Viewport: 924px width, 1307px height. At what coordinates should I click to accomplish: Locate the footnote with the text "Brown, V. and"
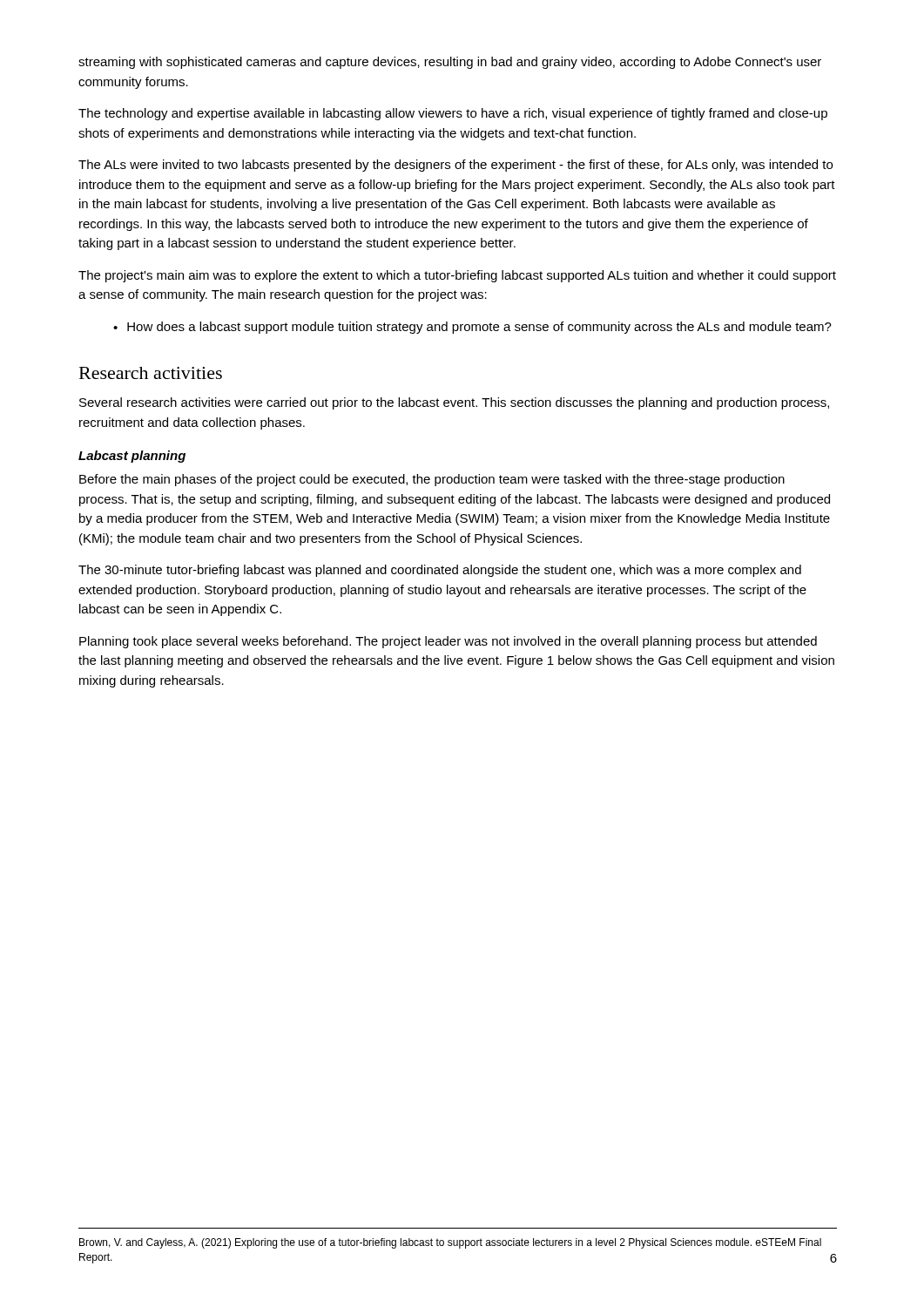450,1250
